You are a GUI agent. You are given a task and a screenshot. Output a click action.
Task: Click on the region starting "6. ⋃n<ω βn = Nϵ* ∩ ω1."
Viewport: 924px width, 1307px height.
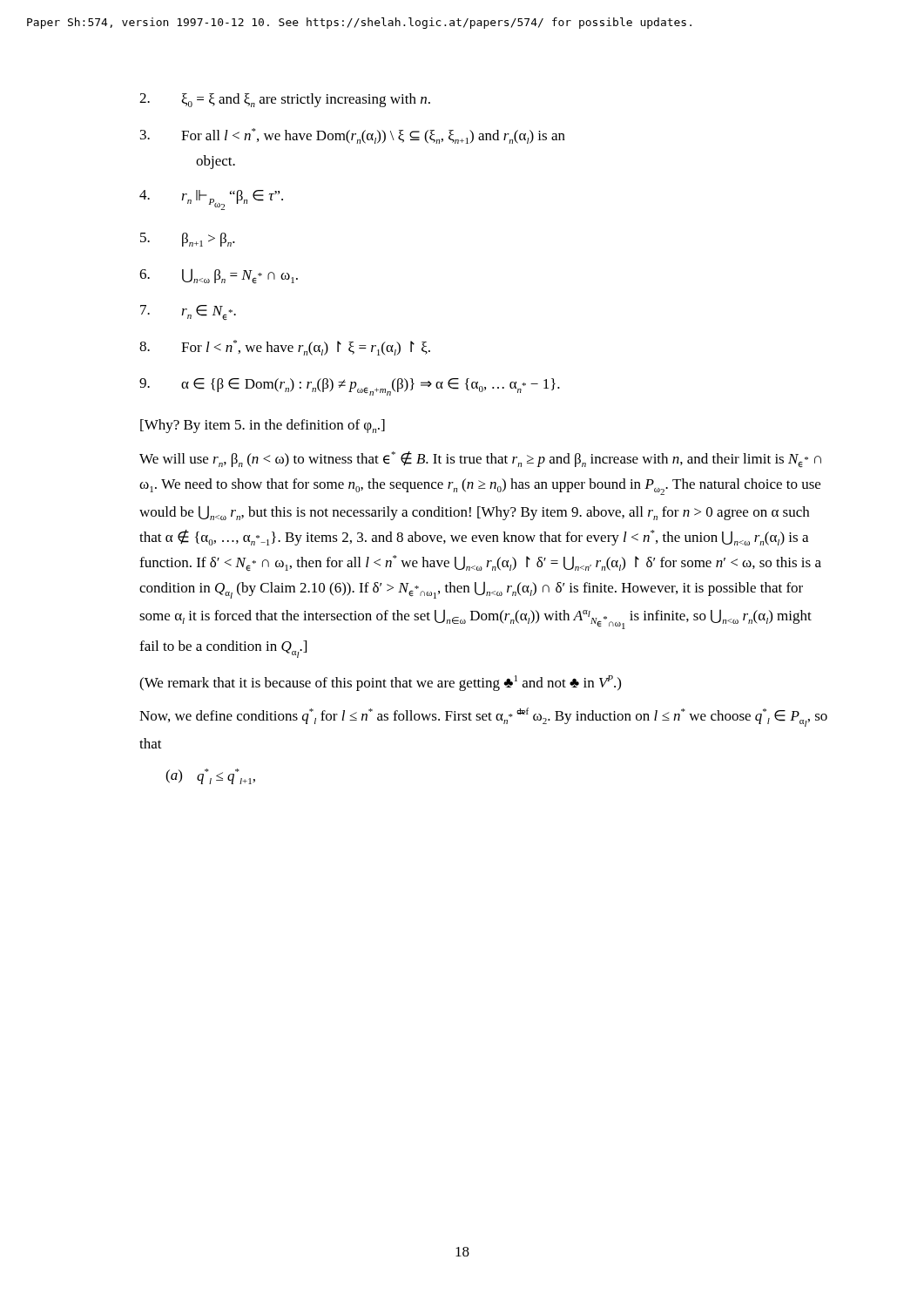pyautogui.click(x=219, y=276)
